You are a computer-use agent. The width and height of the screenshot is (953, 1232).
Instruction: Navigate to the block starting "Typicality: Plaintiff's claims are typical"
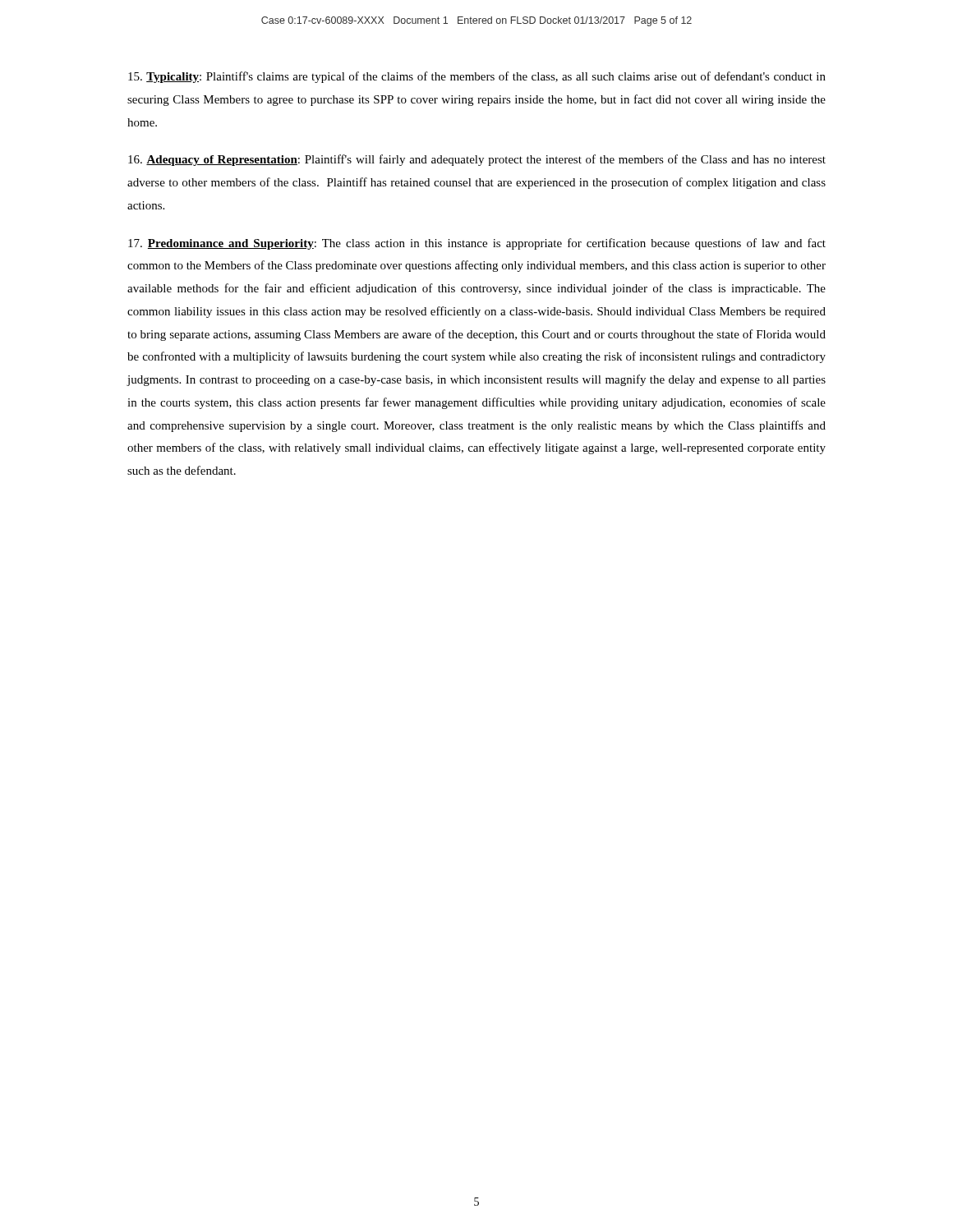(476, 99)
